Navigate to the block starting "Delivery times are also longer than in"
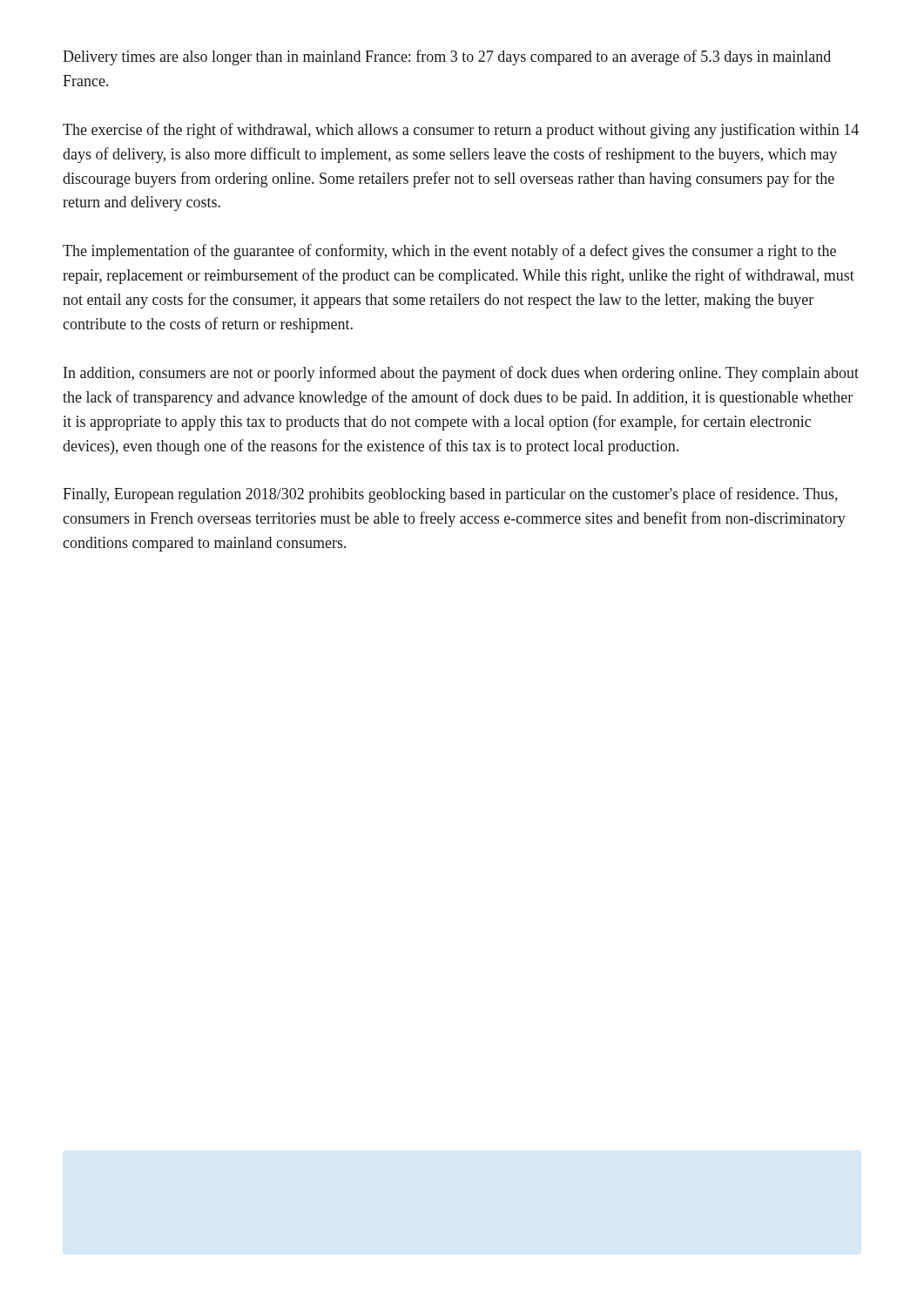Screen dimensions: 1307x924 pyautogui.click(x=447, y=69)
